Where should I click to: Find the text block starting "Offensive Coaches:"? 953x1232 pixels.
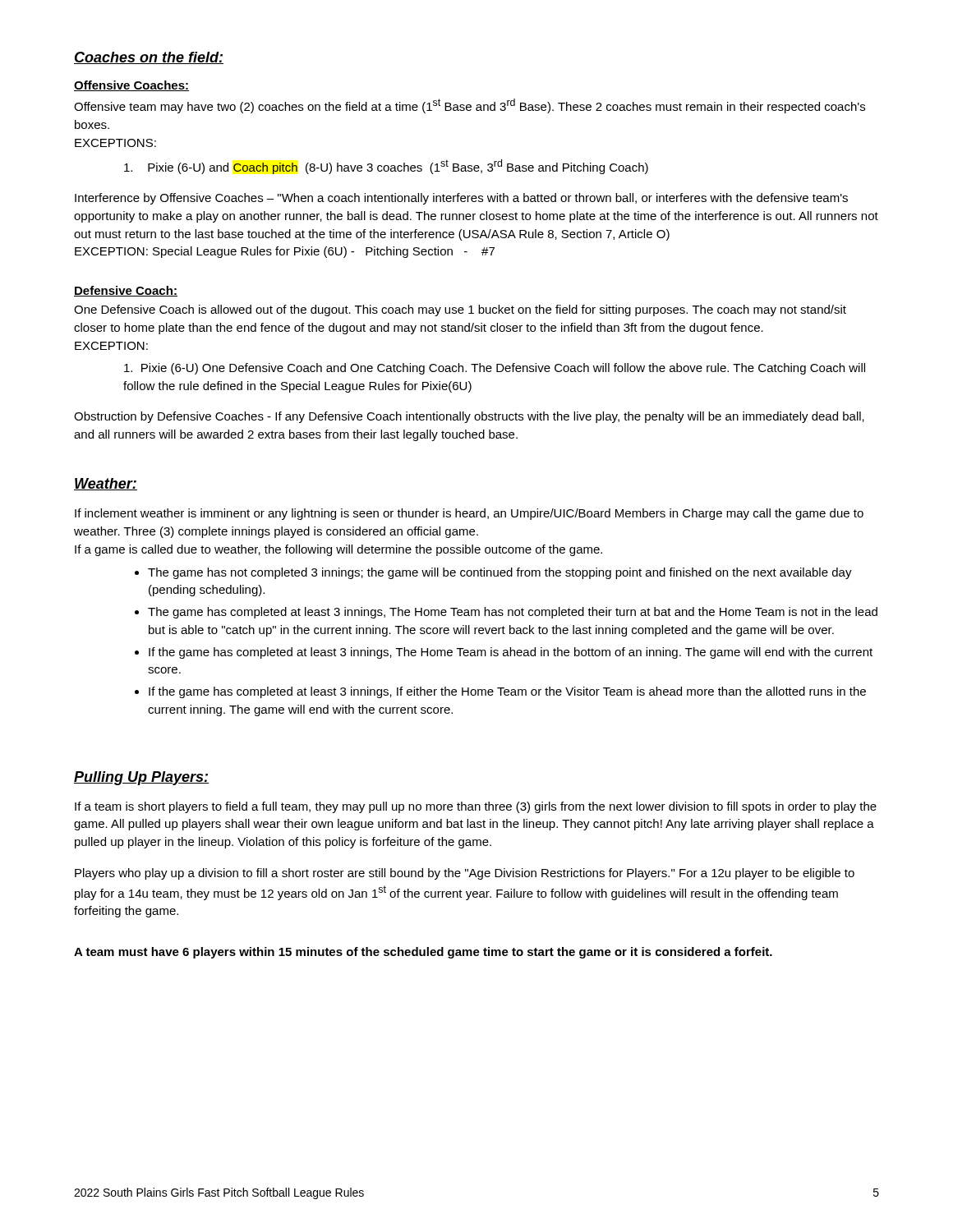pyautogui.click(x=131, y=85)
